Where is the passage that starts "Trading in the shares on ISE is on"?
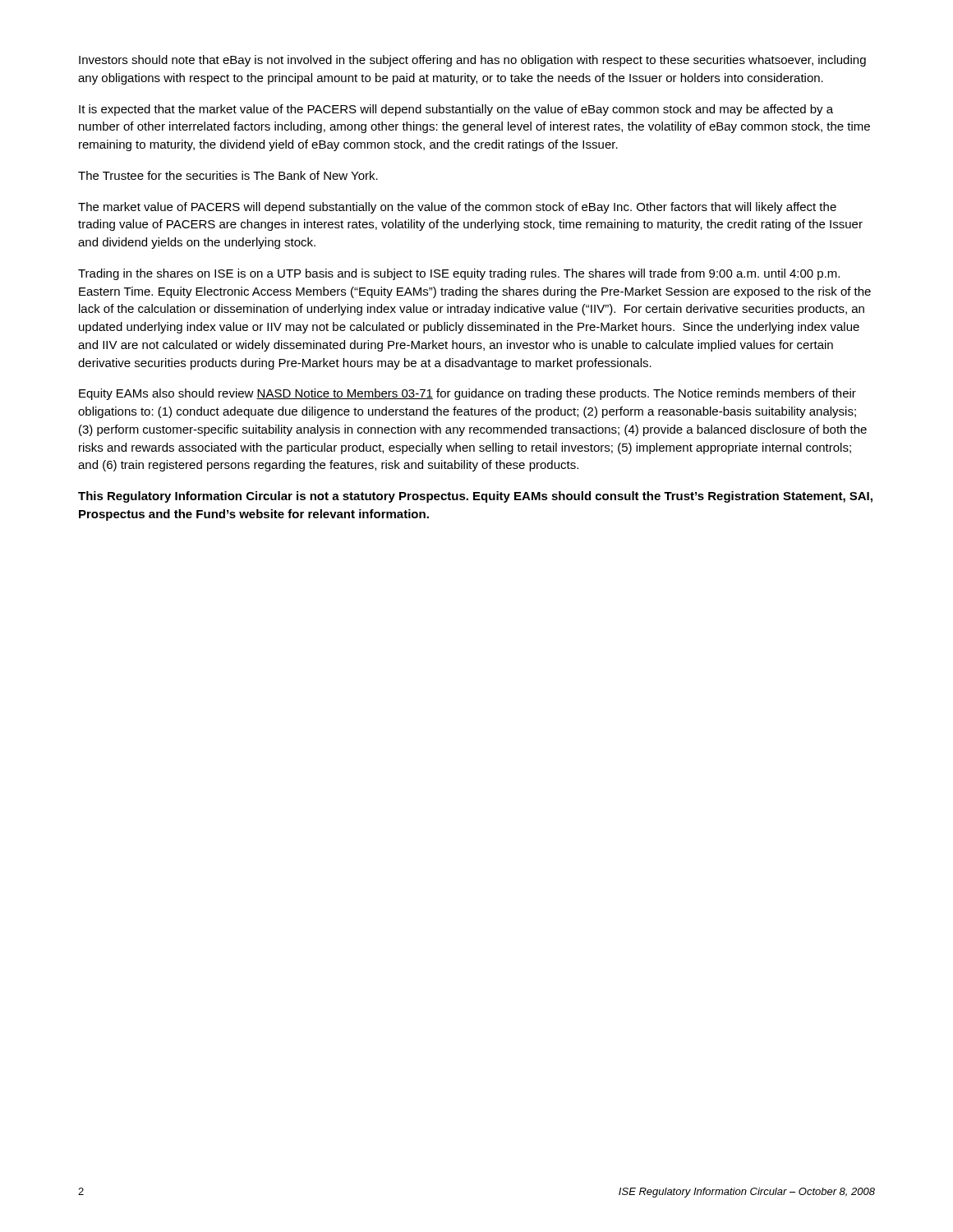Image resolution: width=953 pixels, height=1232 pixels. [x=475, y=318]
